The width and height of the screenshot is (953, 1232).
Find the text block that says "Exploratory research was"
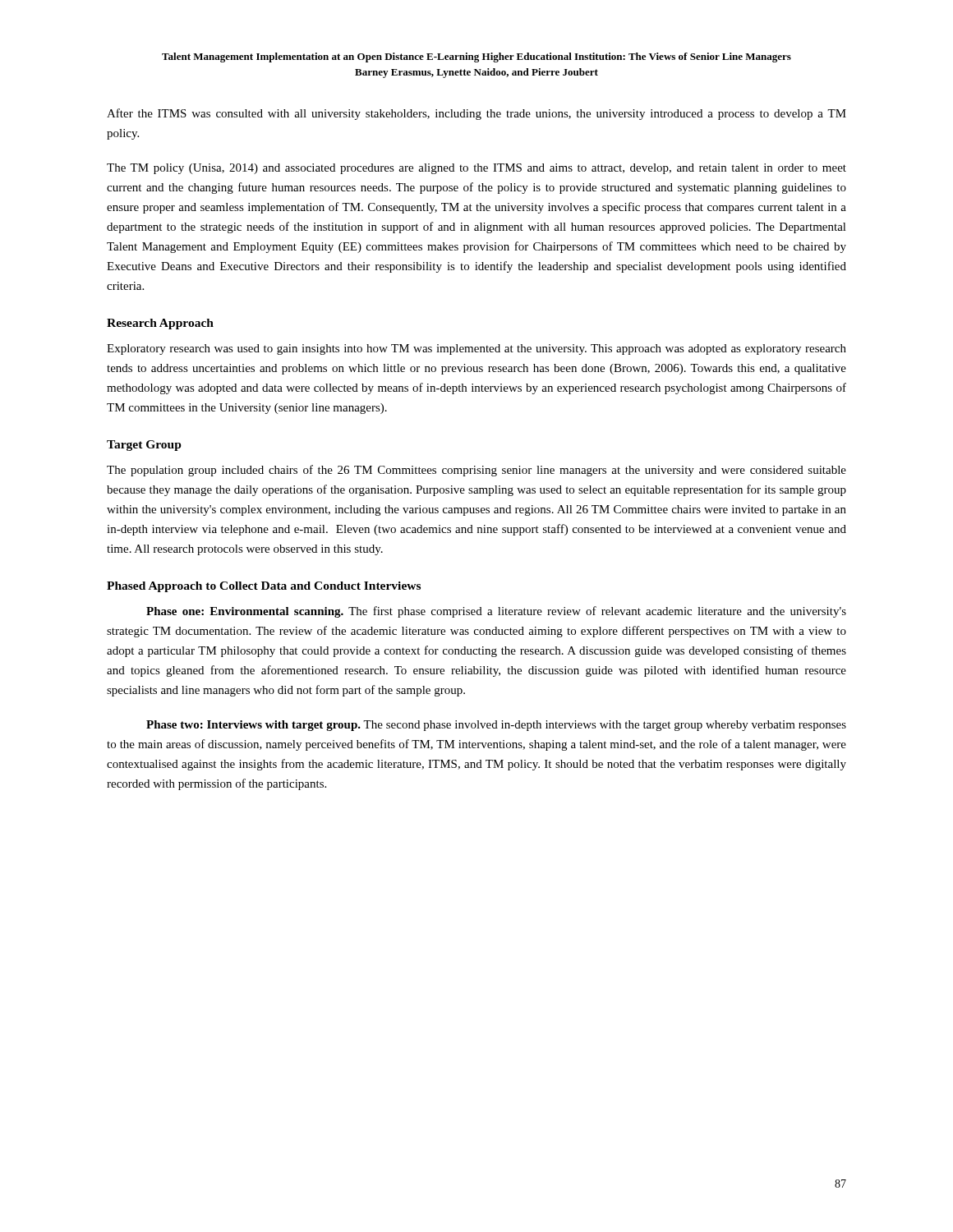click(x=476, y=378)
